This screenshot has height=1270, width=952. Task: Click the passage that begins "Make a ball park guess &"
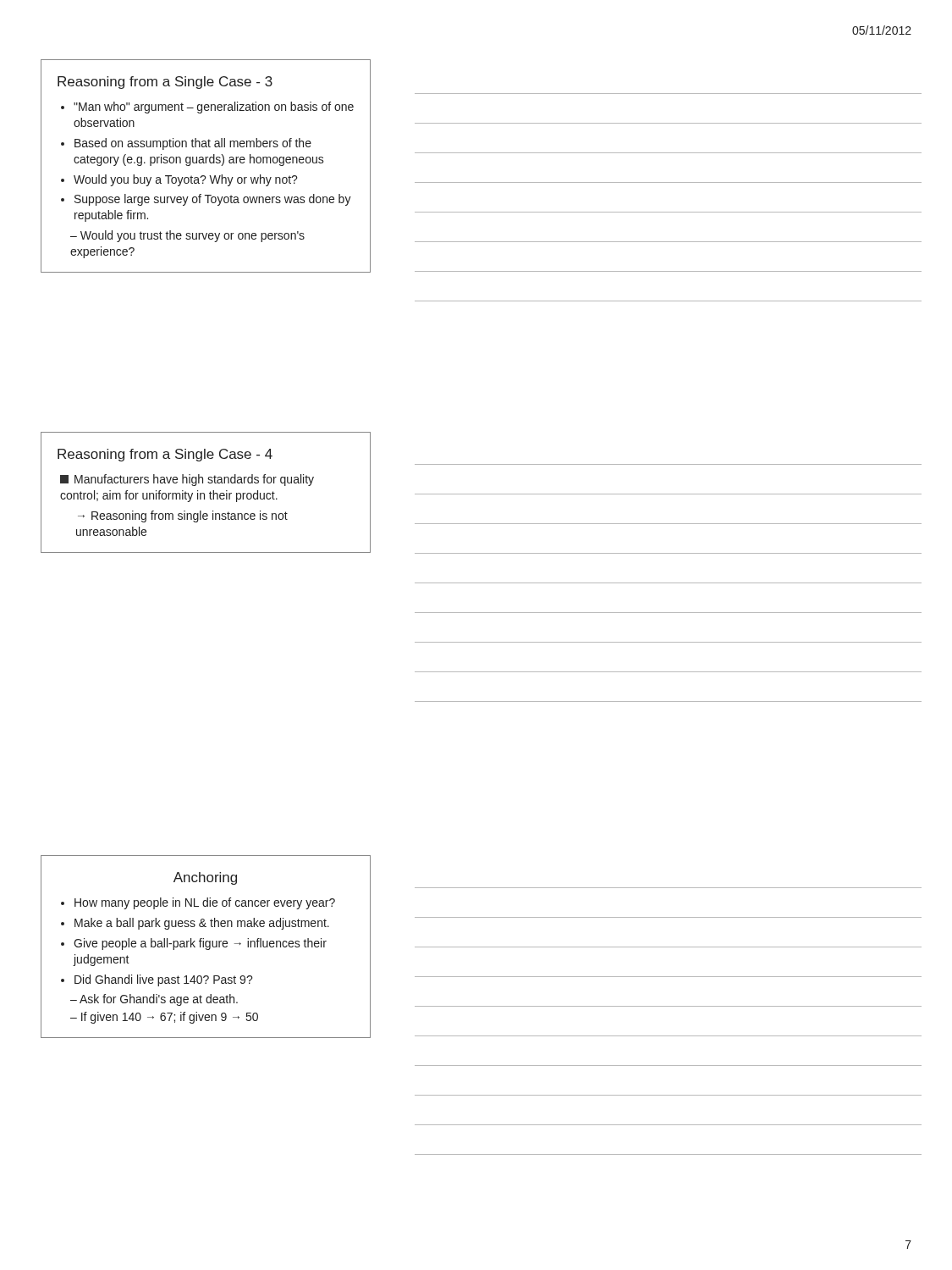pos(202,923)
